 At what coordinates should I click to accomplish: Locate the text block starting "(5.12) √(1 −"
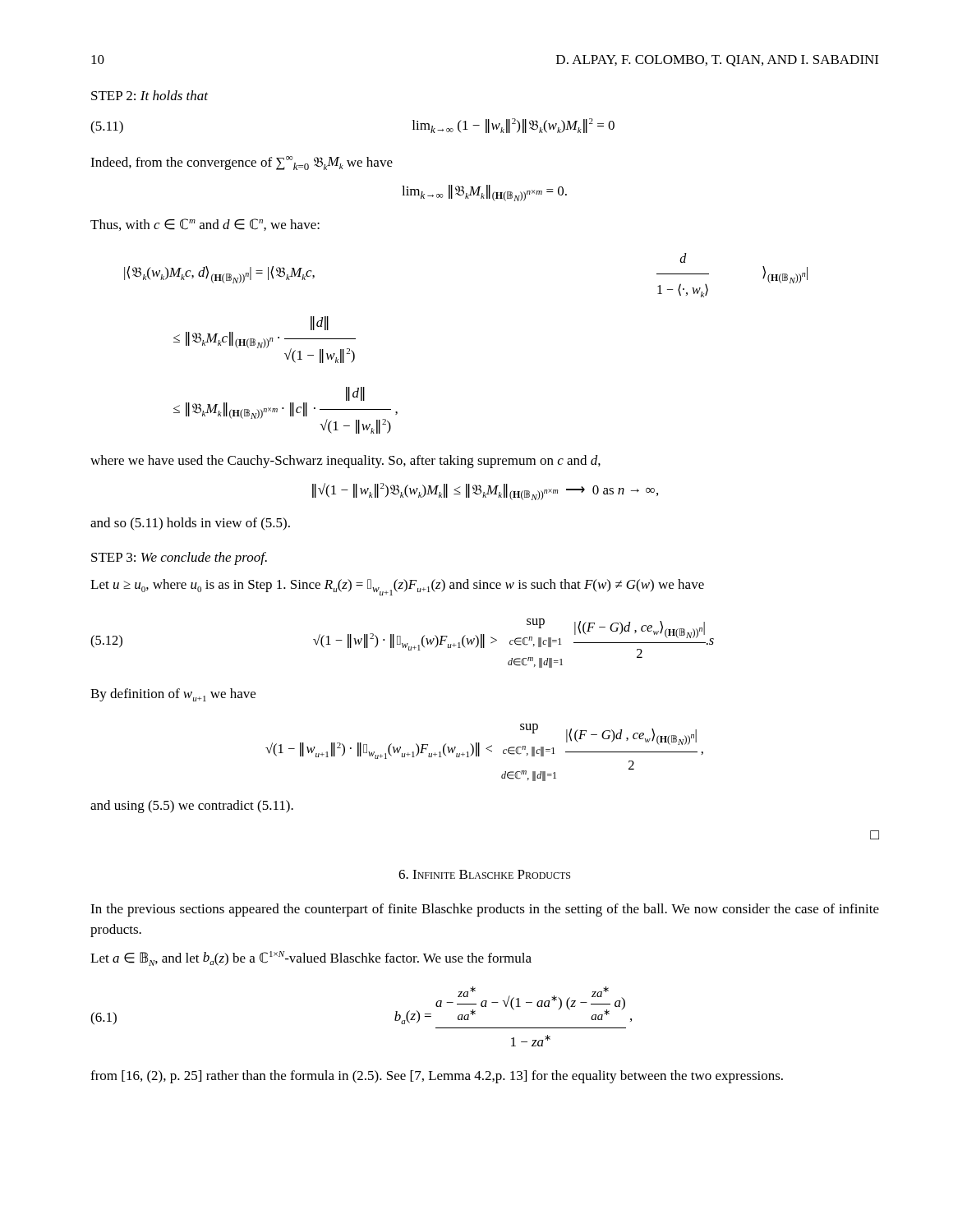[x=485, y=641]
